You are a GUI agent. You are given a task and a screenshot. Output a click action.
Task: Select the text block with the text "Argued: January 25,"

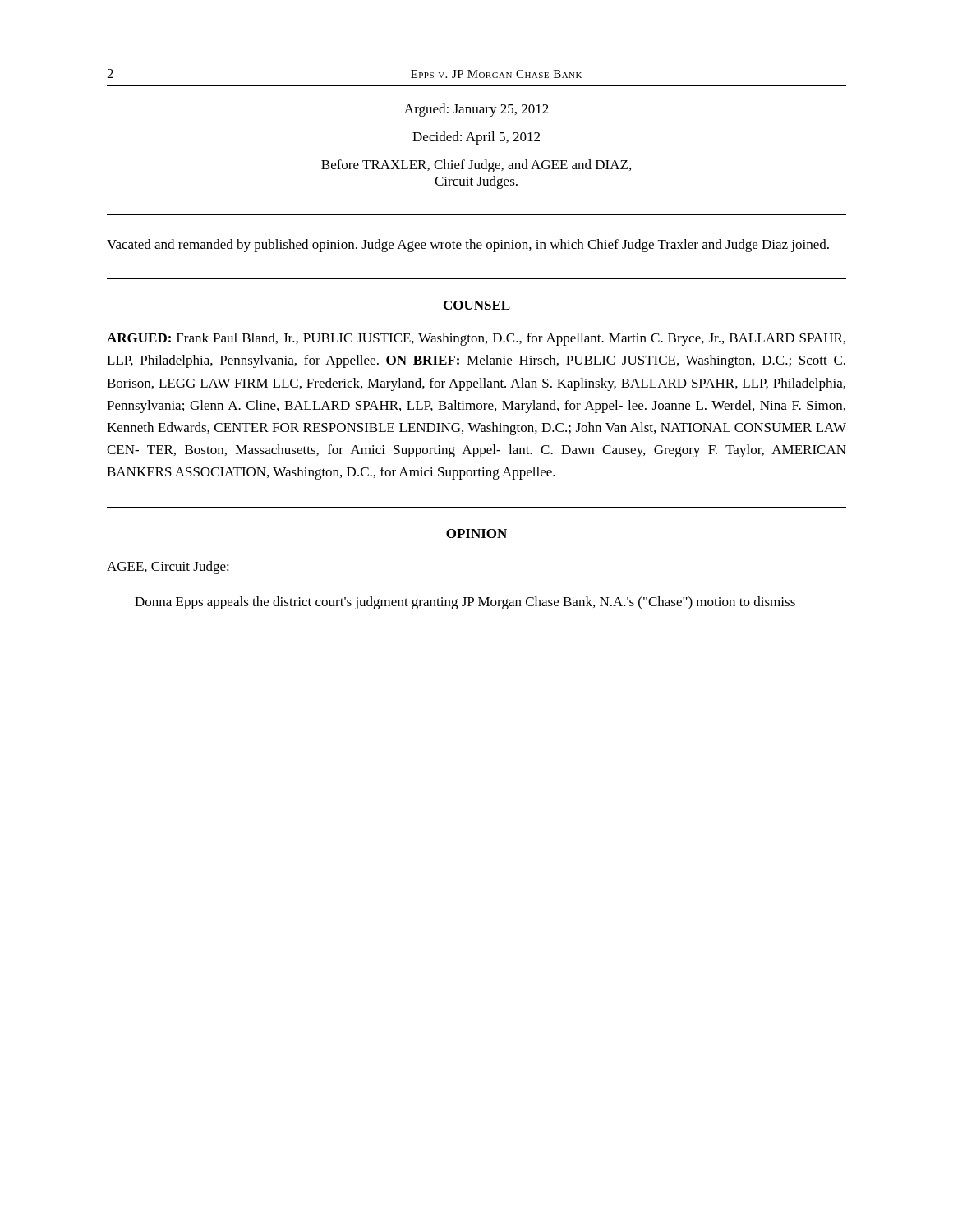[476, 109]
